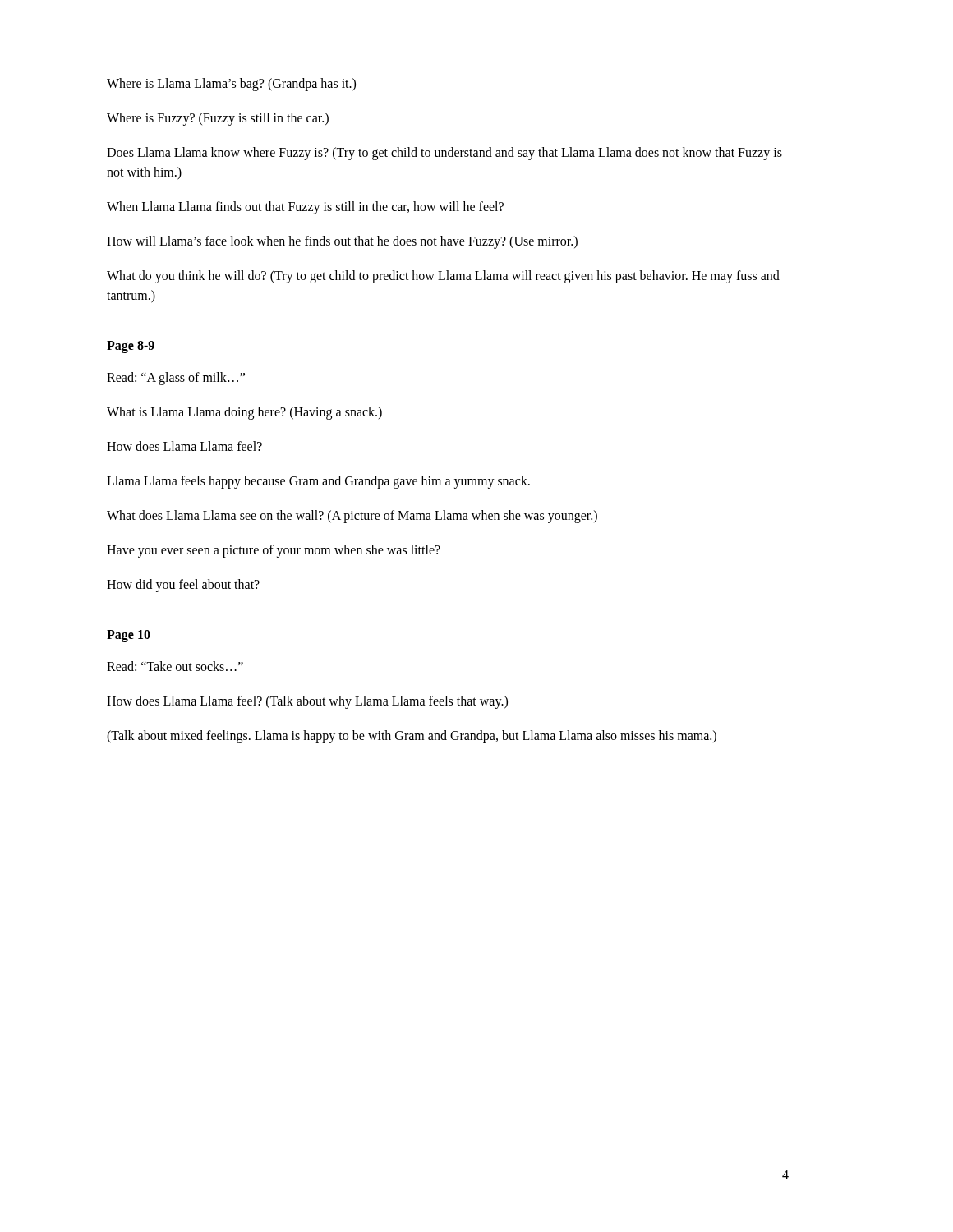Where is the passage that starts "How did you"?
This screenshot has height=1232, width=953.
[183, 584]
